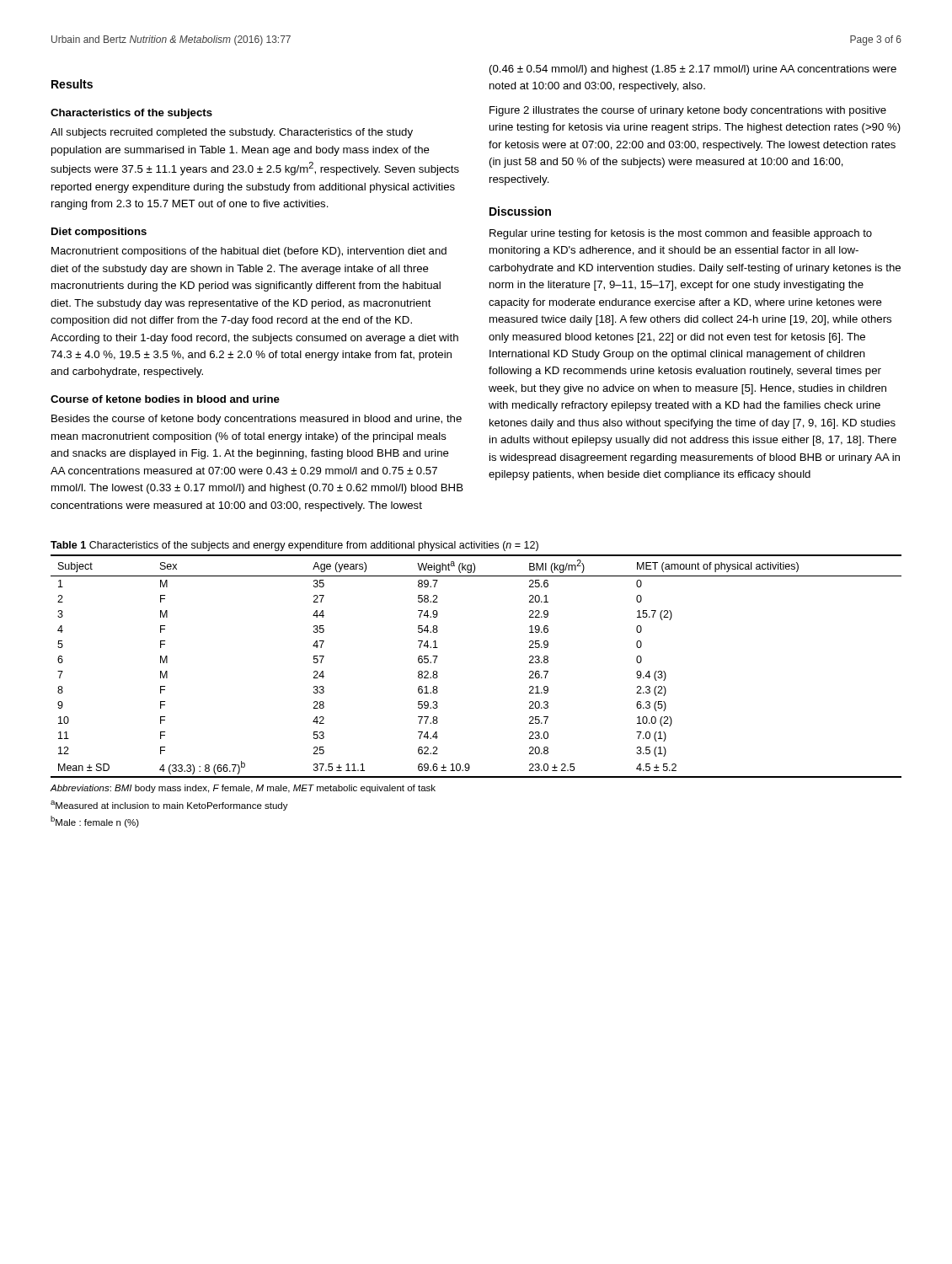Point to the block beginning "Regular urine testing for ketosis"

[x=695, y=354]
